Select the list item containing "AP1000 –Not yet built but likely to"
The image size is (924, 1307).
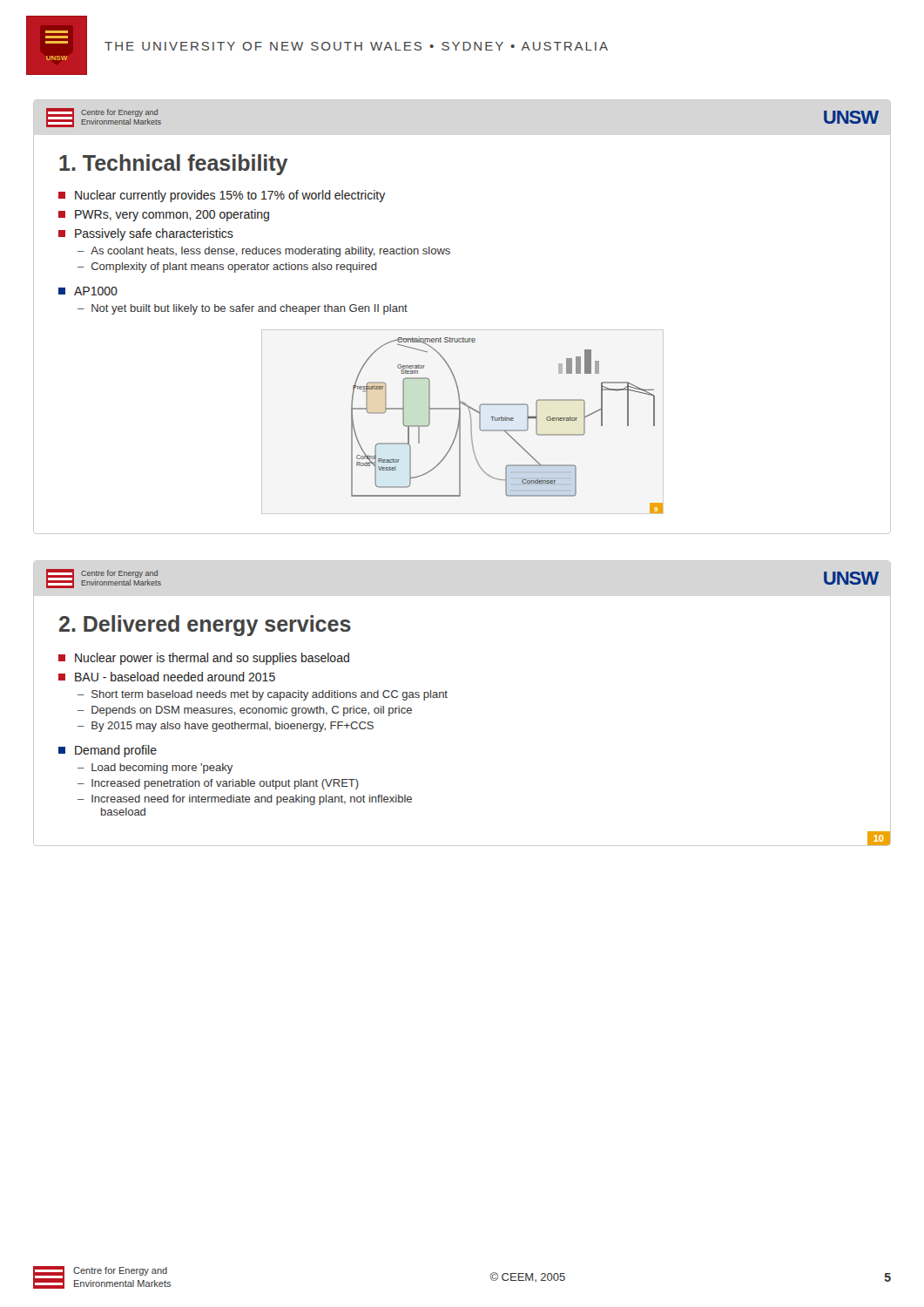tap(233, 301)
